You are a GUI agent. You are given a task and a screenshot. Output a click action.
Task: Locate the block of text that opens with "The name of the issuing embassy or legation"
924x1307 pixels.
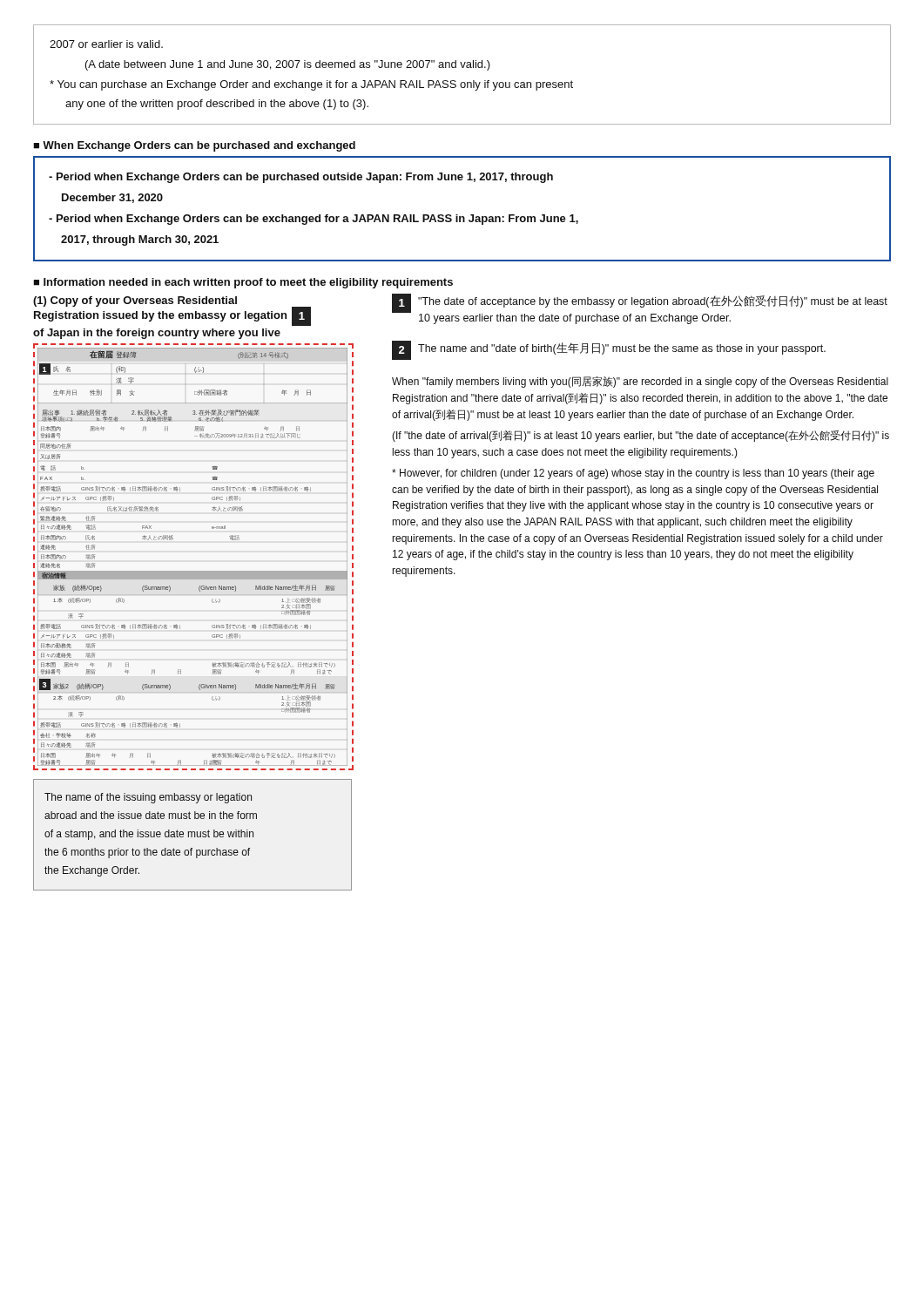(x=192, y=834)
